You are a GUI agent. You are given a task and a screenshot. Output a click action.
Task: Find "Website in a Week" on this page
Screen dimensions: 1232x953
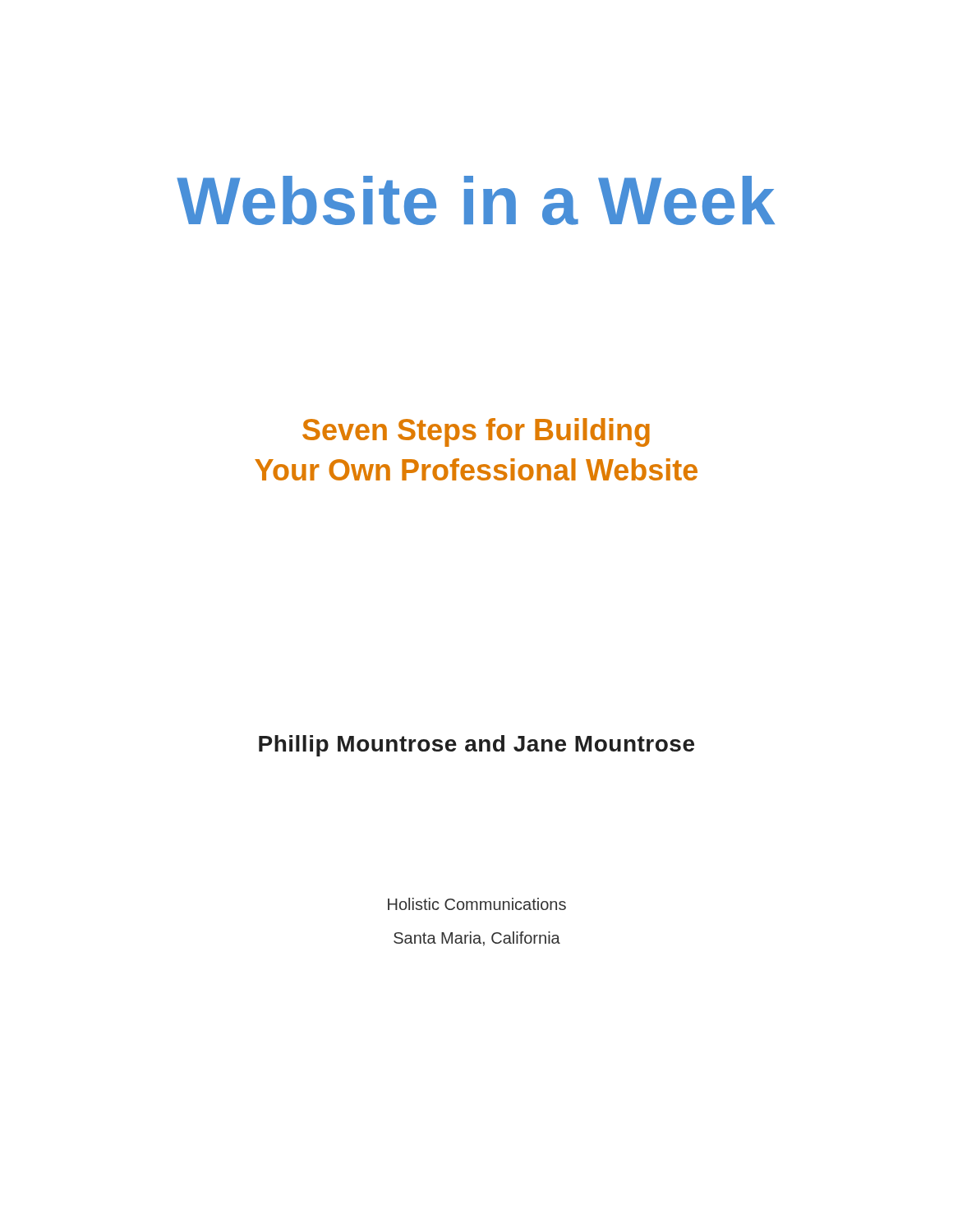coord(476,201)
